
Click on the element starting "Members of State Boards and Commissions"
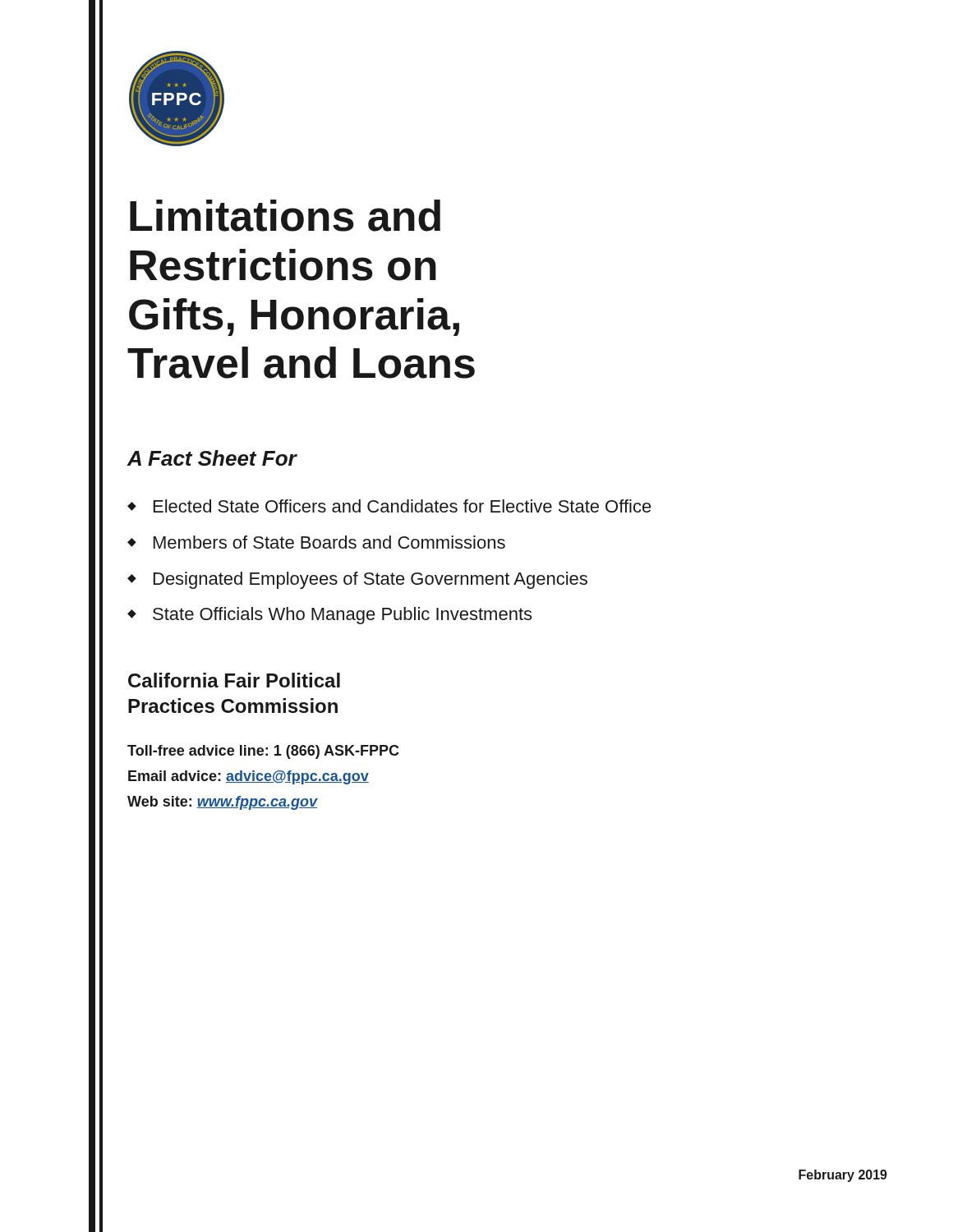(329, 542)
